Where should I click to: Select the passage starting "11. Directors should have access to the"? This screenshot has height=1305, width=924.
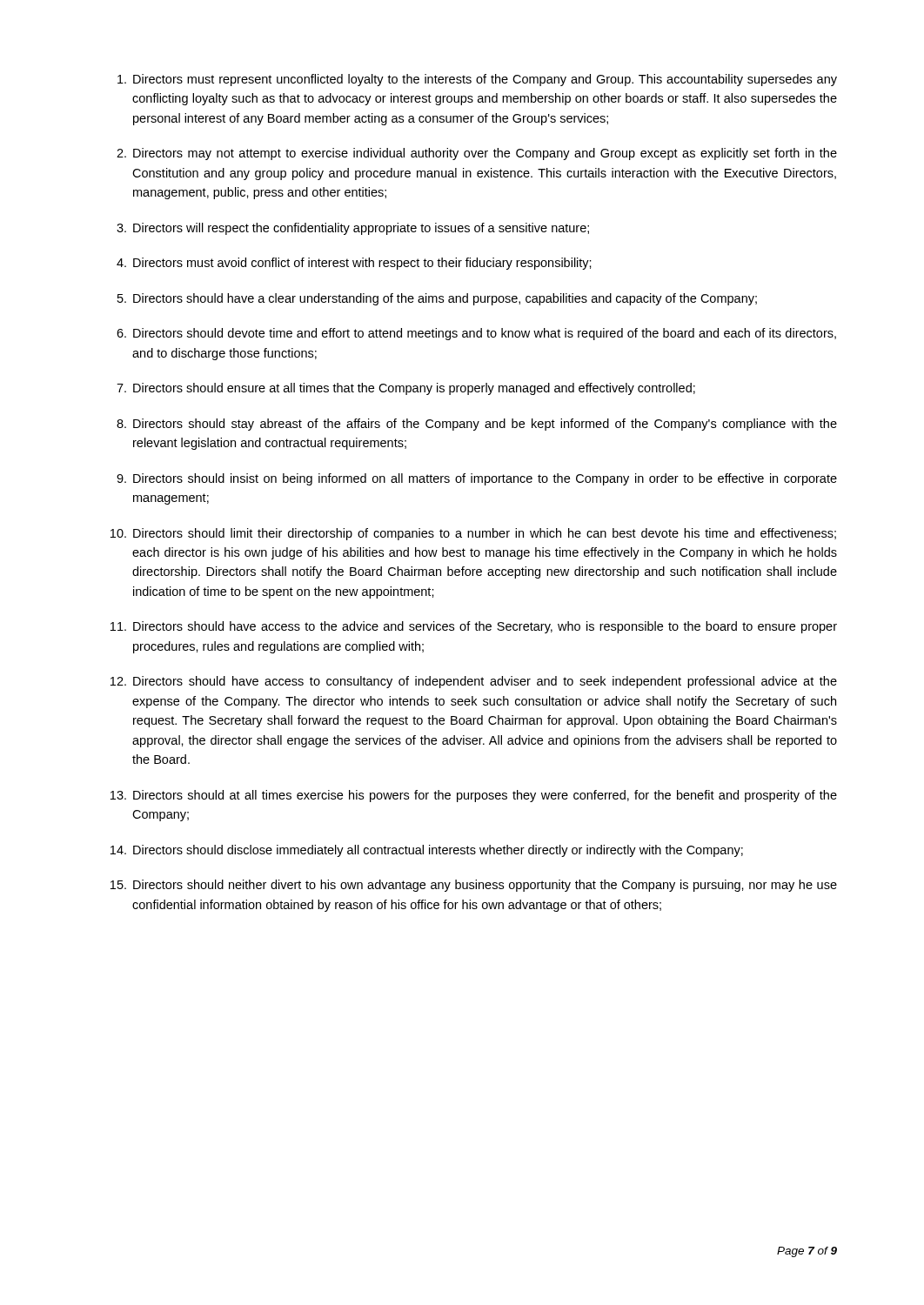pos(462,637)
